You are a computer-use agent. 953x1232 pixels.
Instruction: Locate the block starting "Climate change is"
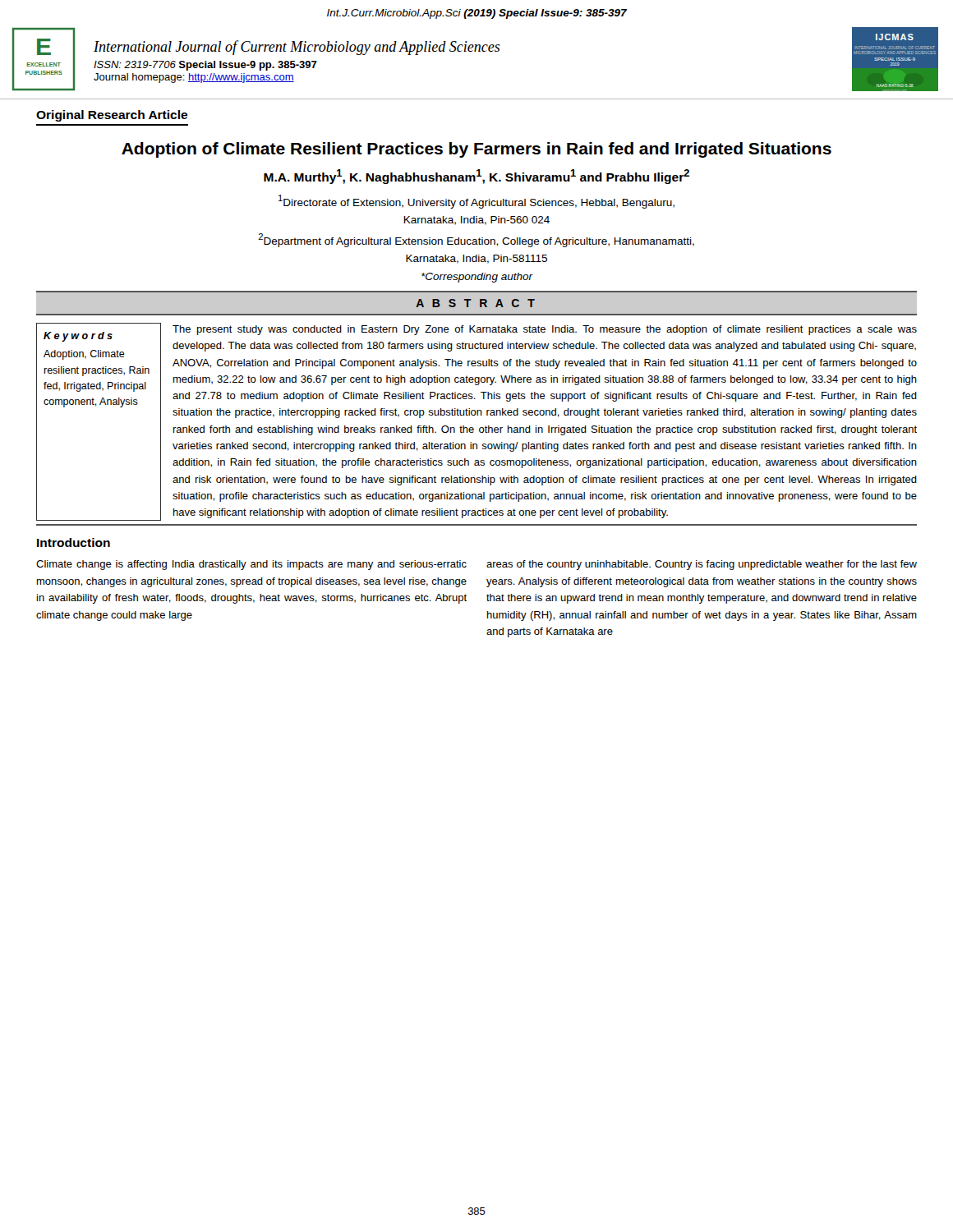(x=251, y=589)
